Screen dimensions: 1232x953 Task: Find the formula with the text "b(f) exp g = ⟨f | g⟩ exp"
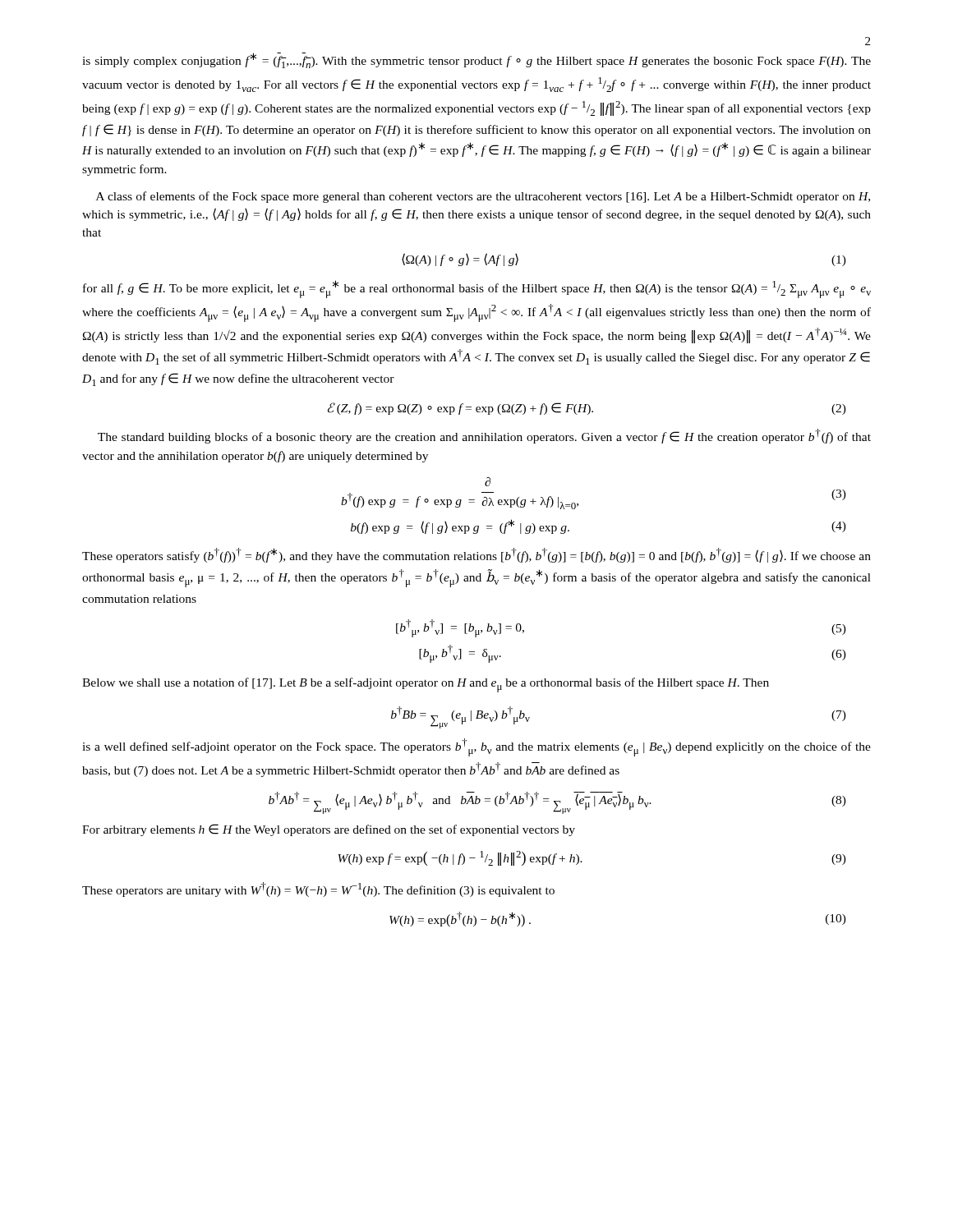tap(476, 526)
